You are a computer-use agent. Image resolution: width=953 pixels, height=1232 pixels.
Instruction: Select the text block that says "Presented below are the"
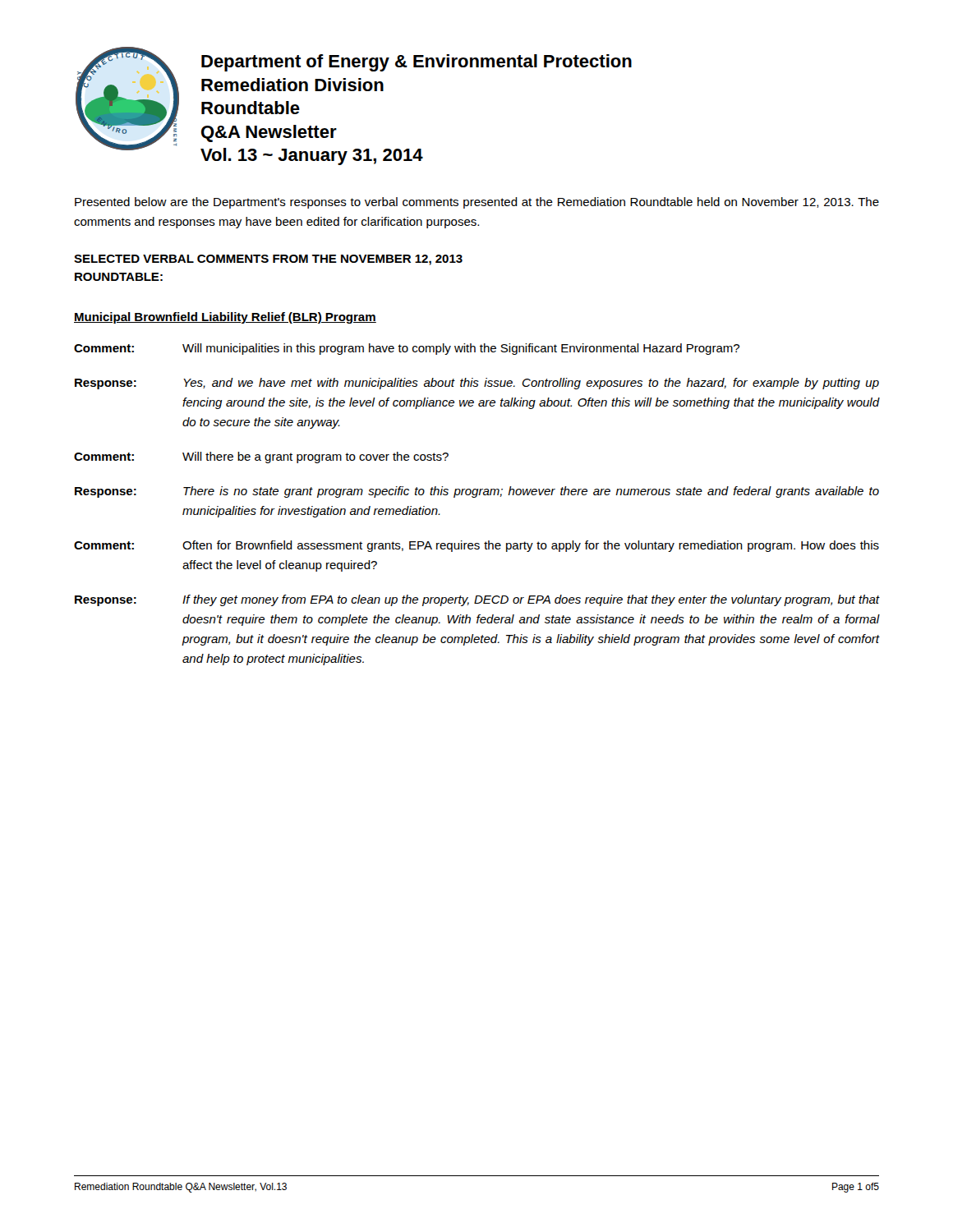(x=476, y=211)
